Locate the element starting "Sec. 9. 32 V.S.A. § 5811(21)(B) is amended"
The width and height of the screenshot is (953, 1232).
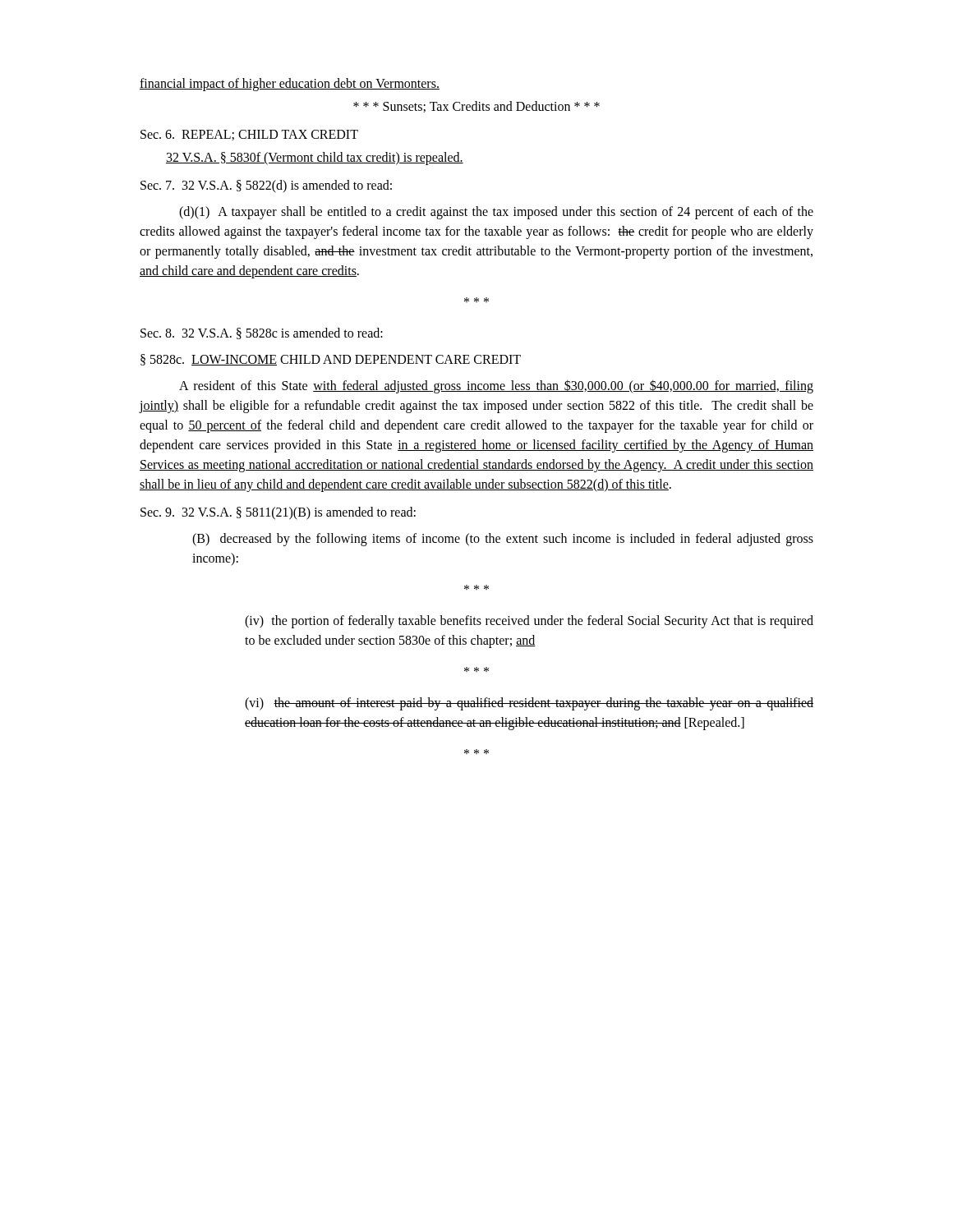pos(278,512)
